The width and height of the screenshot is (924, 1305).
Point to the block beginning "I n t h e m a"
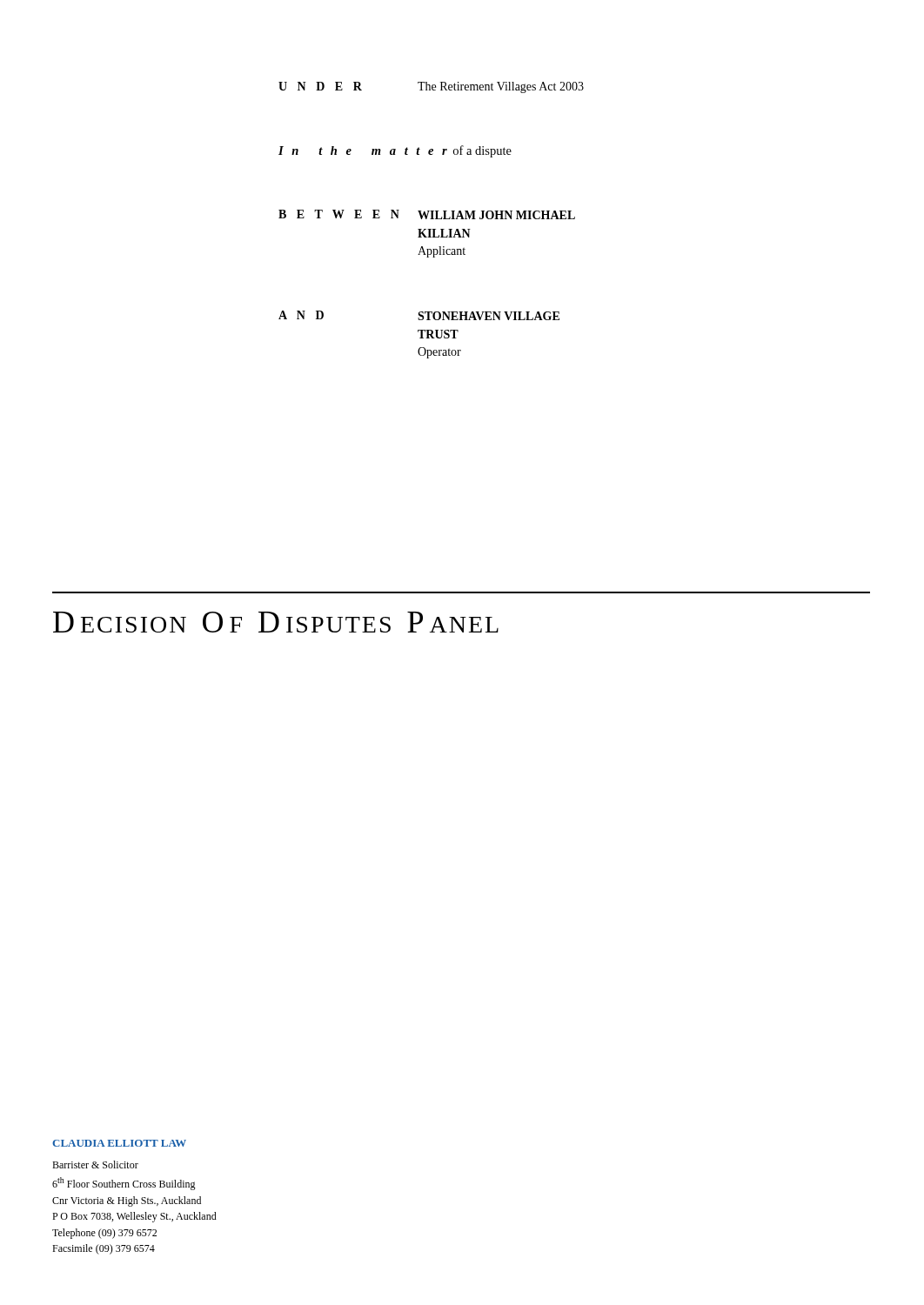pyautogui.click(x=395, y=150)
